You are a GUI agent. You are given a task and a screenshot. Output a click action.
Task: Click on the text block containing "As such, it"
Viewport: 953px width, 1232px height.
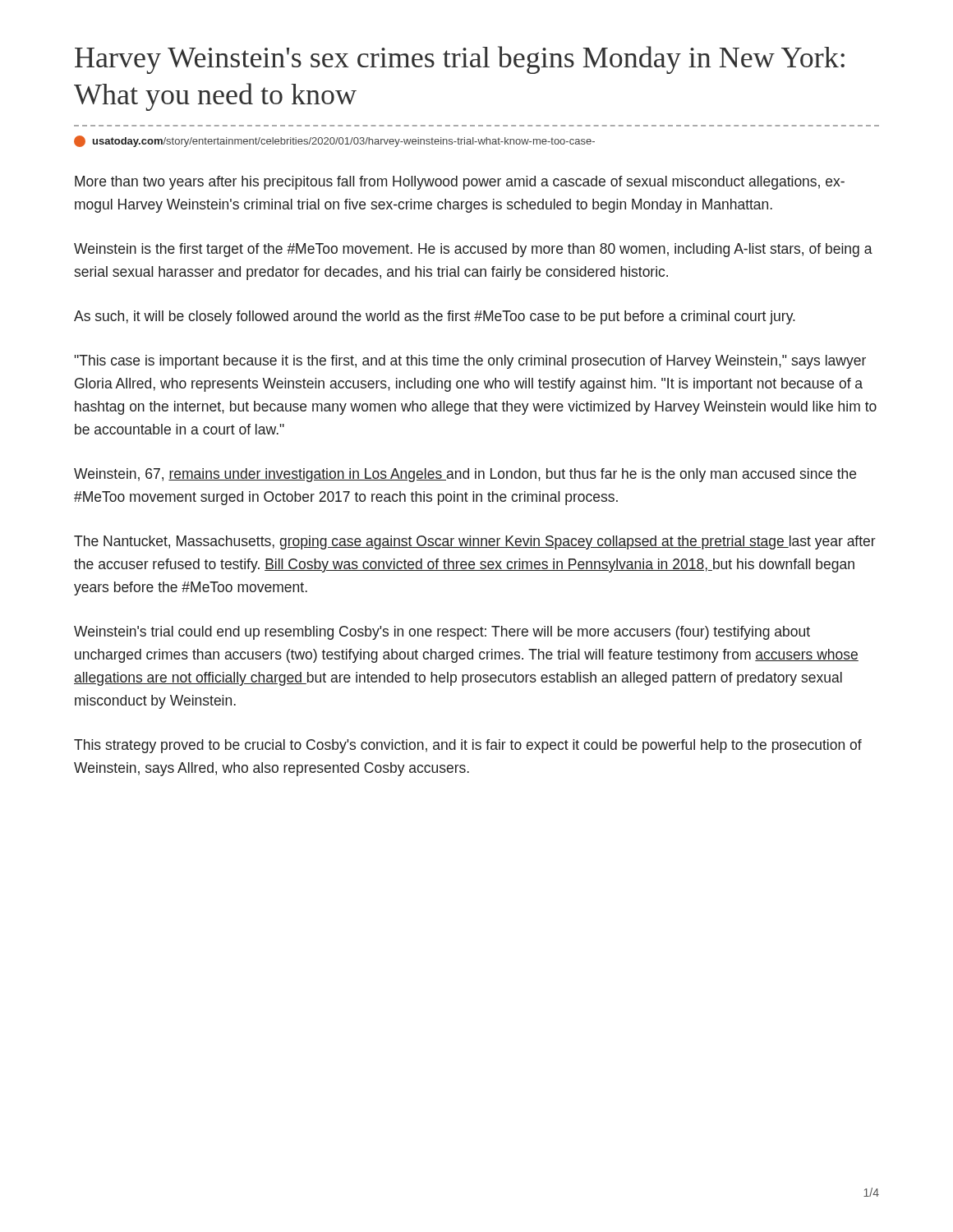point(435,316)
